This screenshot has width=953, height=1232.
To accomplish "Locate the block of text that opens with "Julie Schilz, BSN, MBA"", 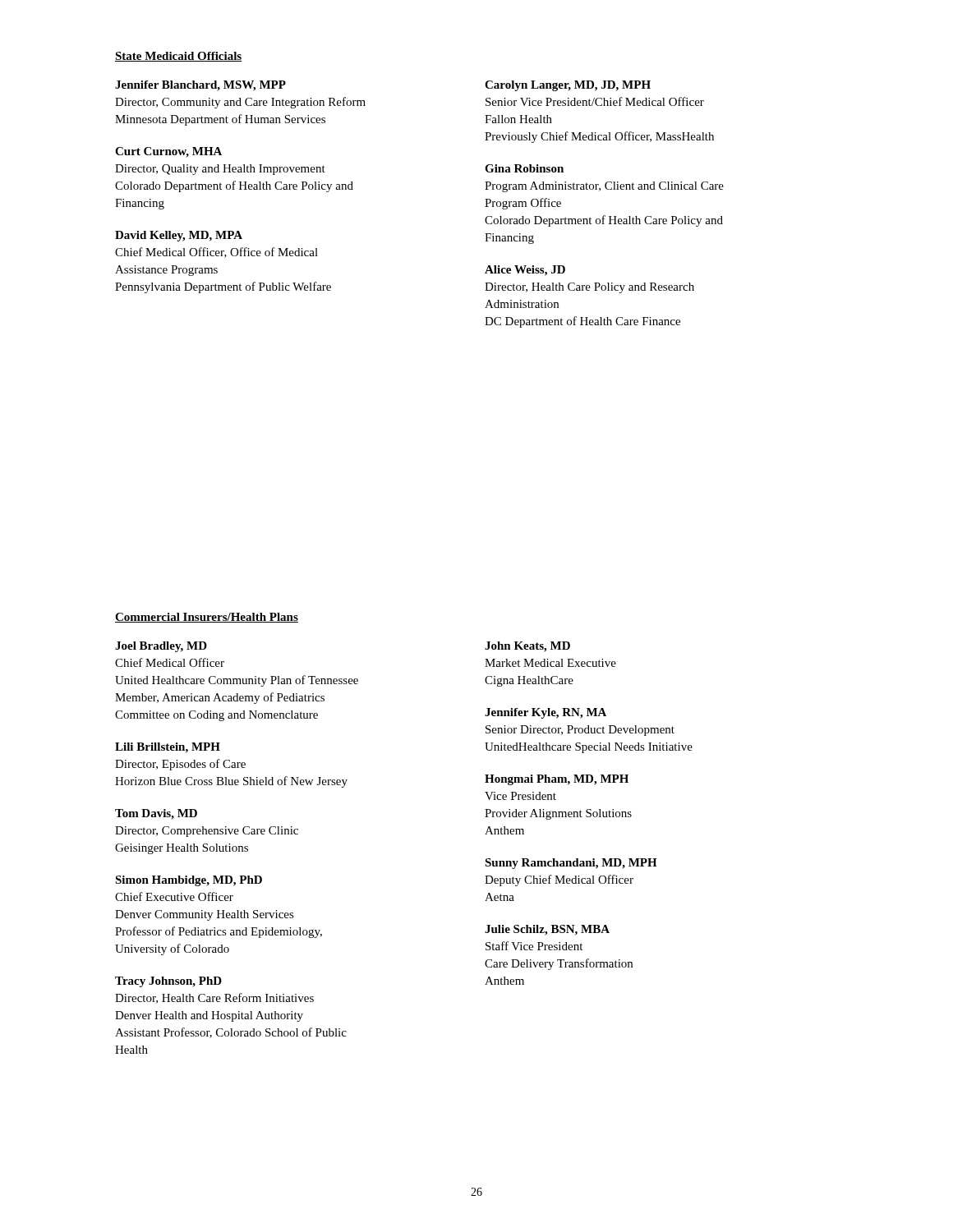I will [547, 930].
